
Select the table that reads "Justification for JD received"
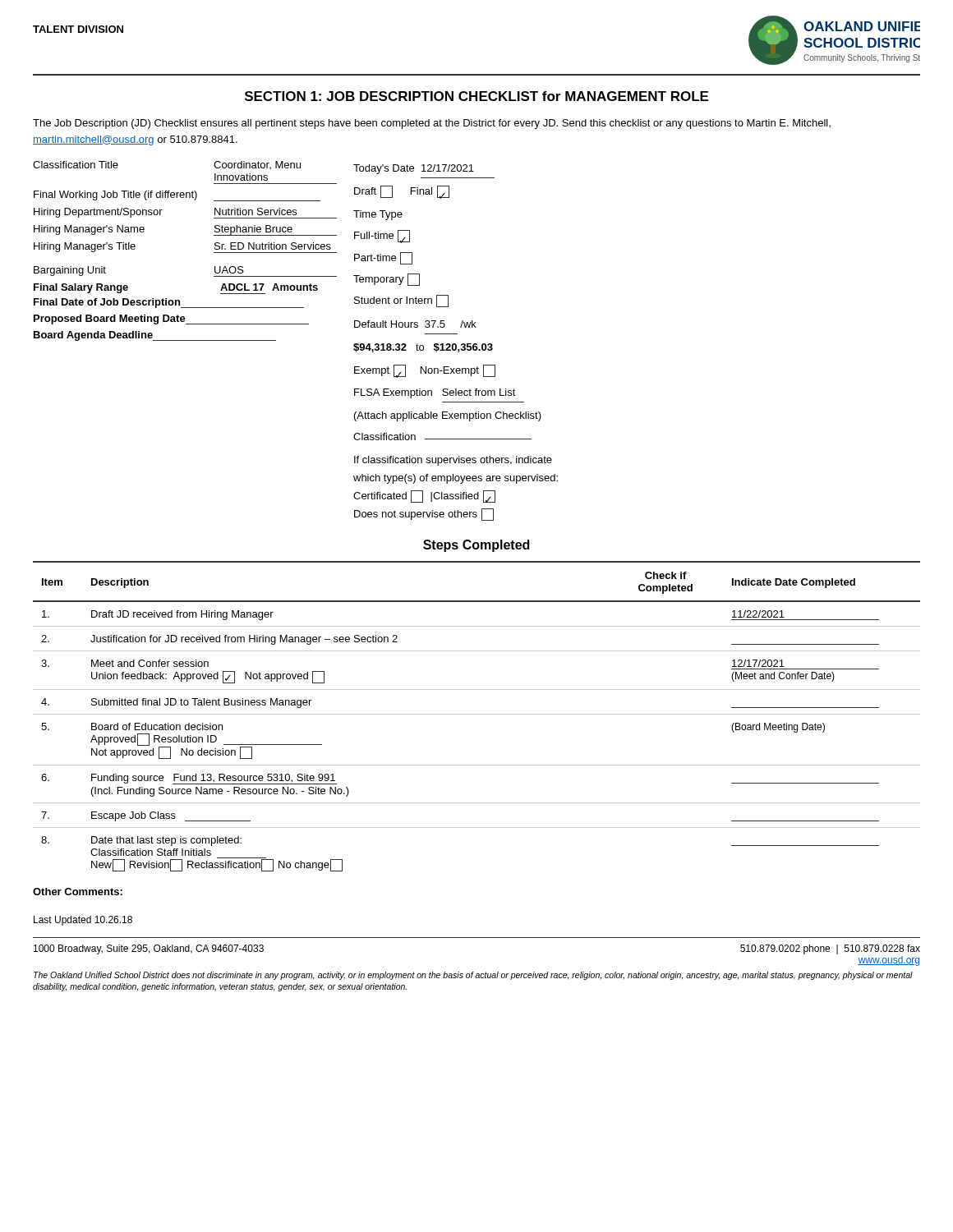[x=476, y=719]
